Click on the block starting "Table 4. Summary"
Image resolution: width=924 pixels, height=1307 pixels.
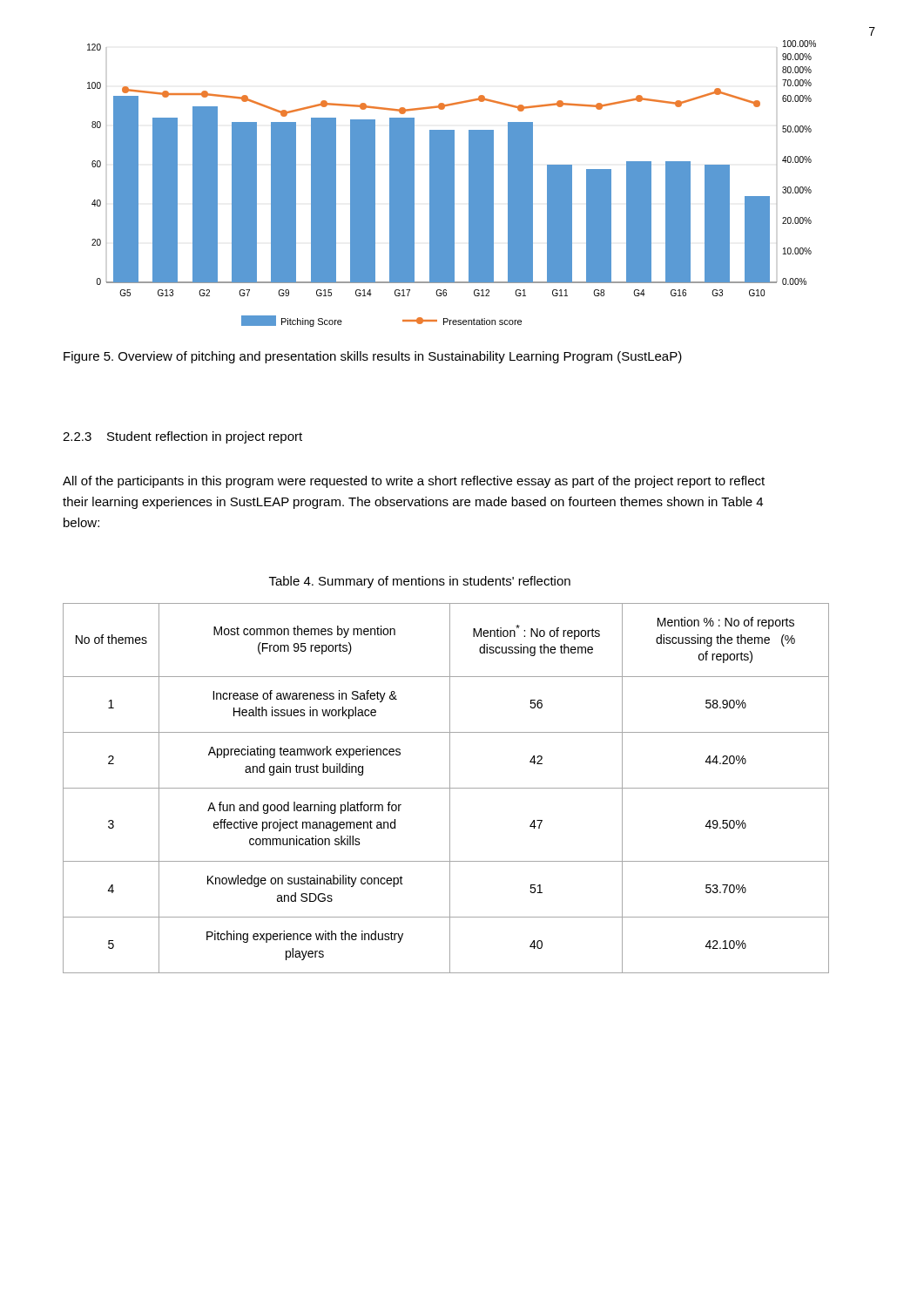click(420, 581)
